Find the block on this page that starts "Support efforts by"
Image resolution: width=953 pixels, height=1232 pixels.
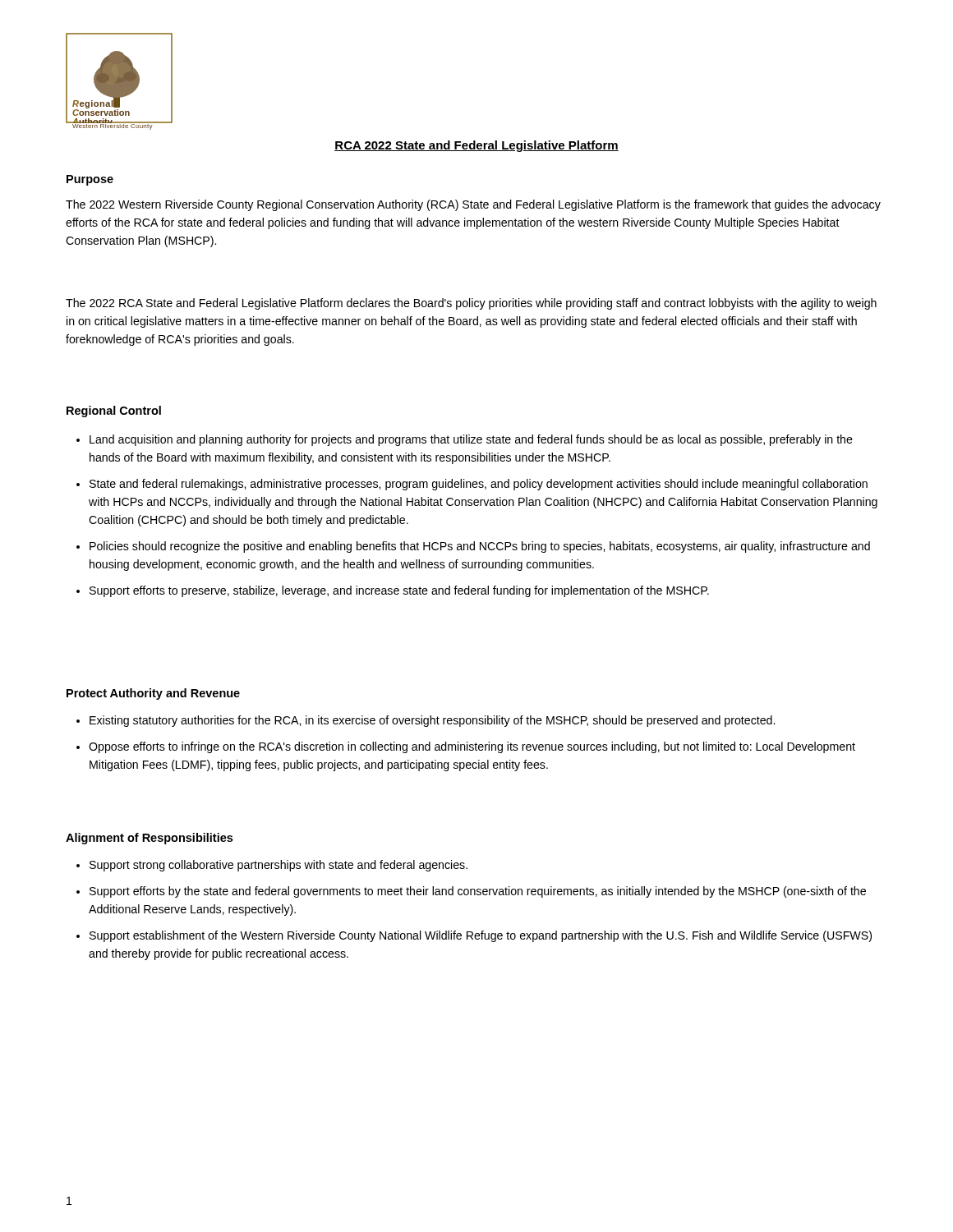[478, 900]
